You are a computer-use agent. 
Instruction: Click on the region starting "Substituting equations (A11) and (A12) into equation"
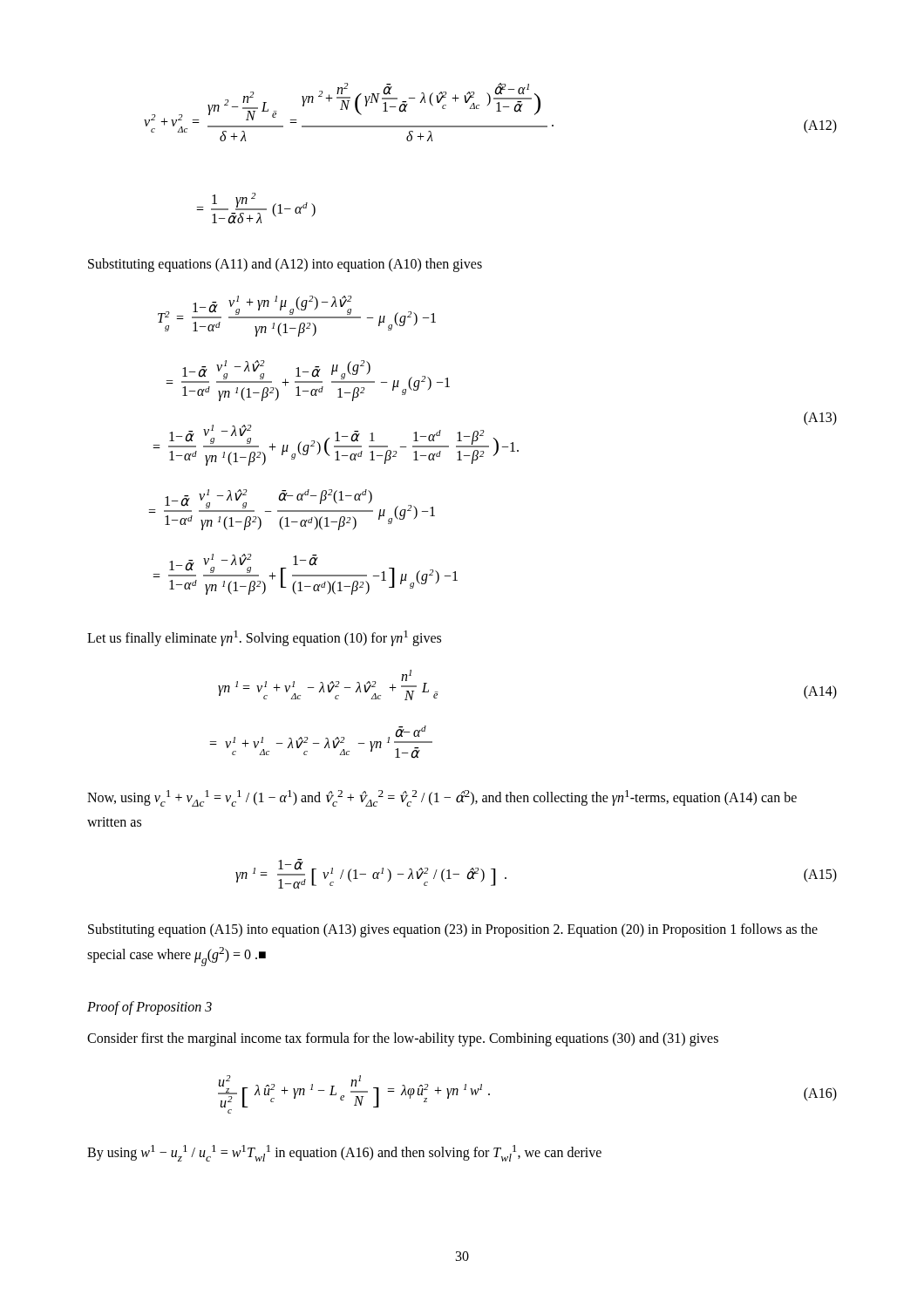click(x=285, y=264)
